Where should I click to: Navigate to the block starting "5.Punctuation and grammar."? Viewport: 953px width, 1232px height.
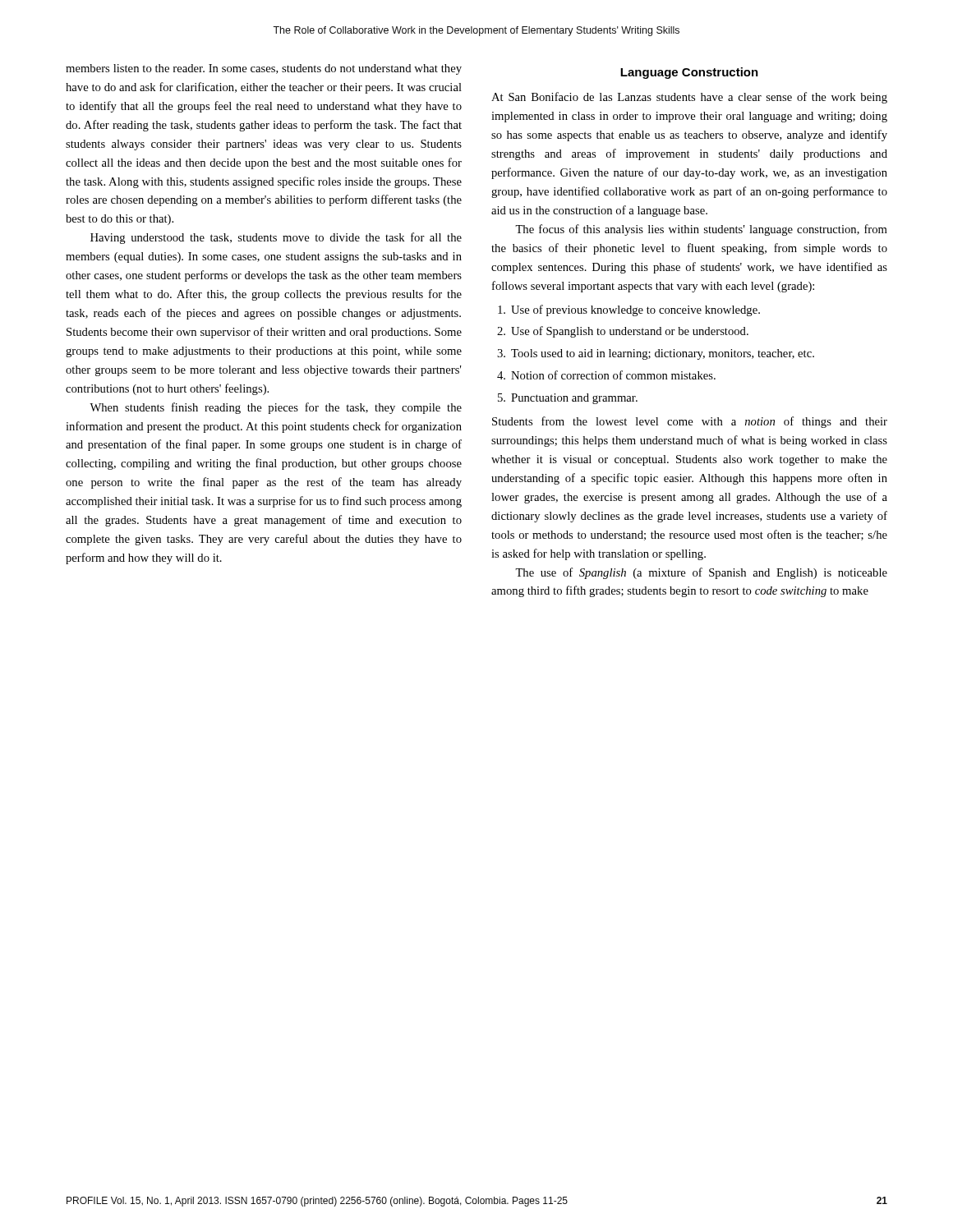568,399
